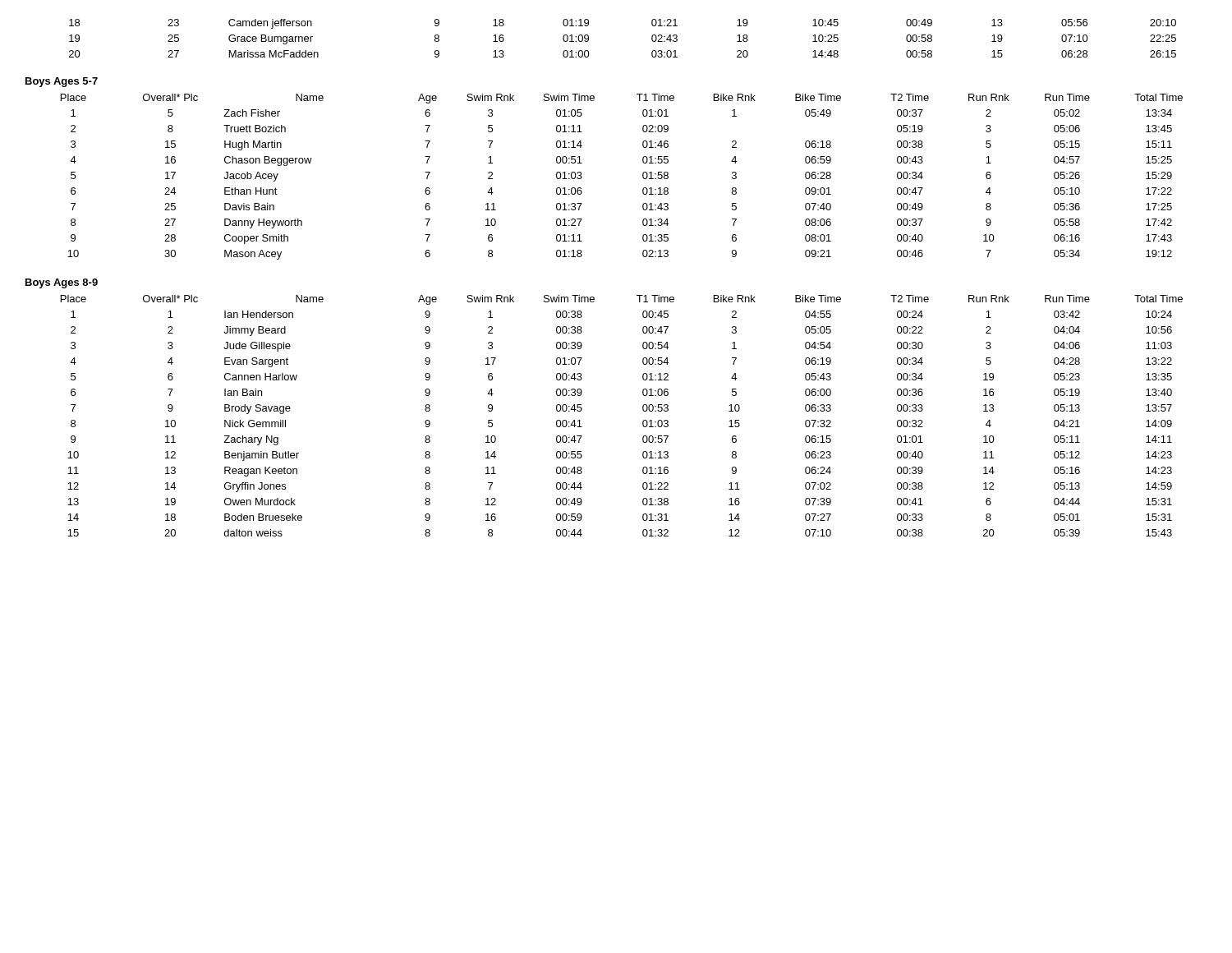The height and width of the screenshot is (953, 1232).
Task: Locate the section header with the text "Boys Ages 8-9"
Action: pyautogui.click(x=61, y=282)
